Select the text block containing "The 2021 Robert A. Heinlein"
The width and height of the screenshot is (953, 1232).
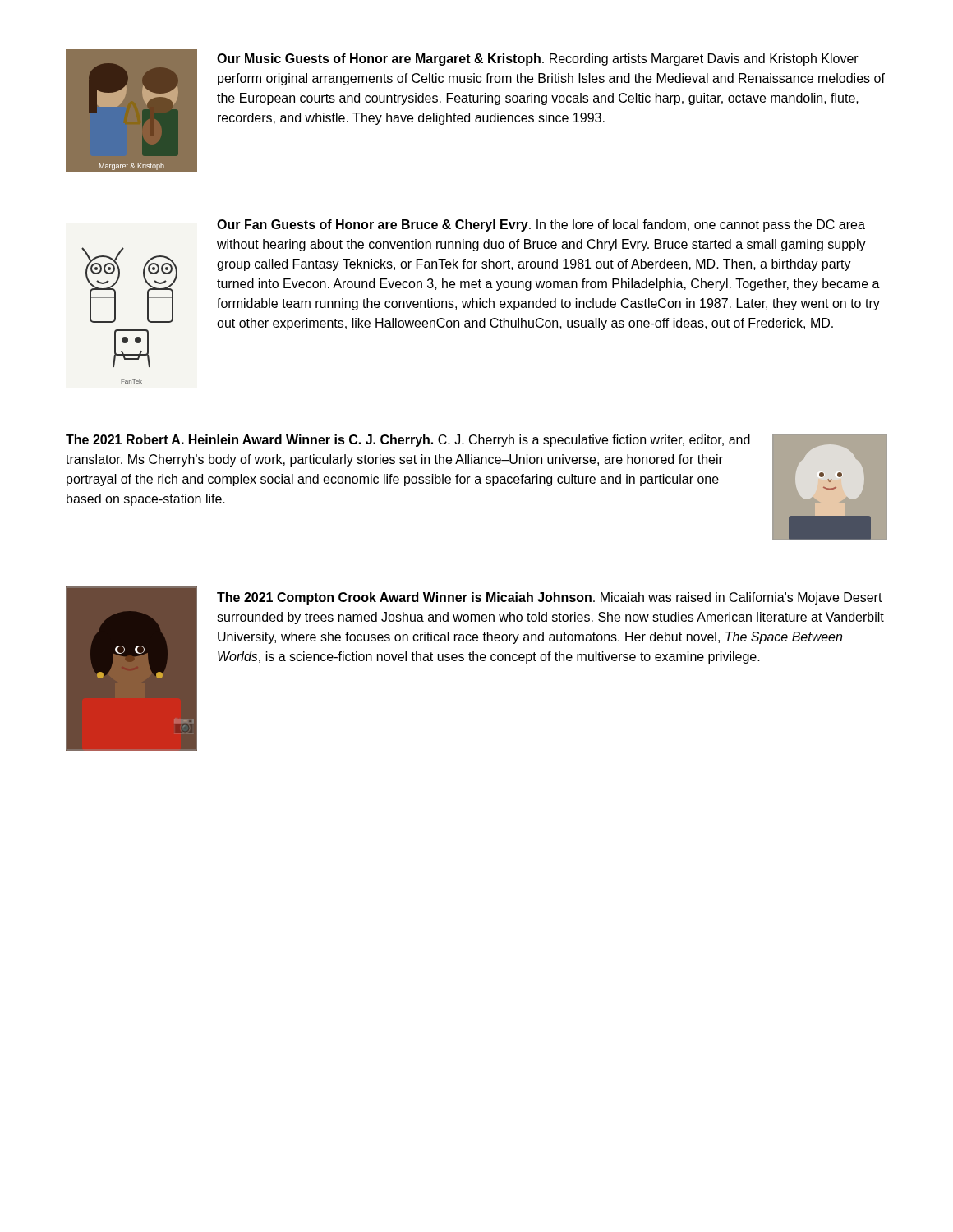point(476,487)
